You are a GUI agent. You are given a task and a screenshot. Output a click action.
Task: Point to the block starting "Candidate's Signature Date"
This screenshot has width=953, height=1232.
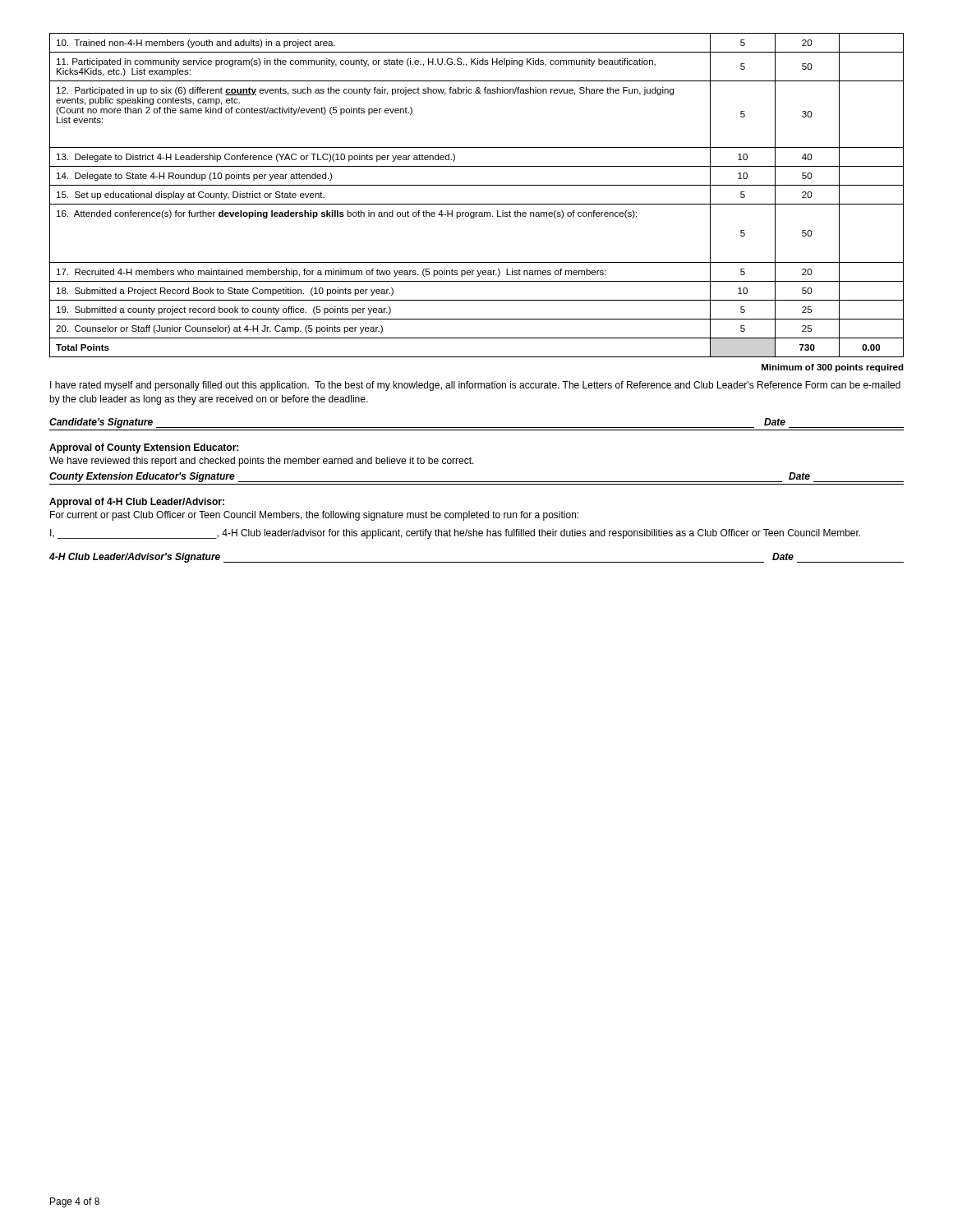(476, 422)
